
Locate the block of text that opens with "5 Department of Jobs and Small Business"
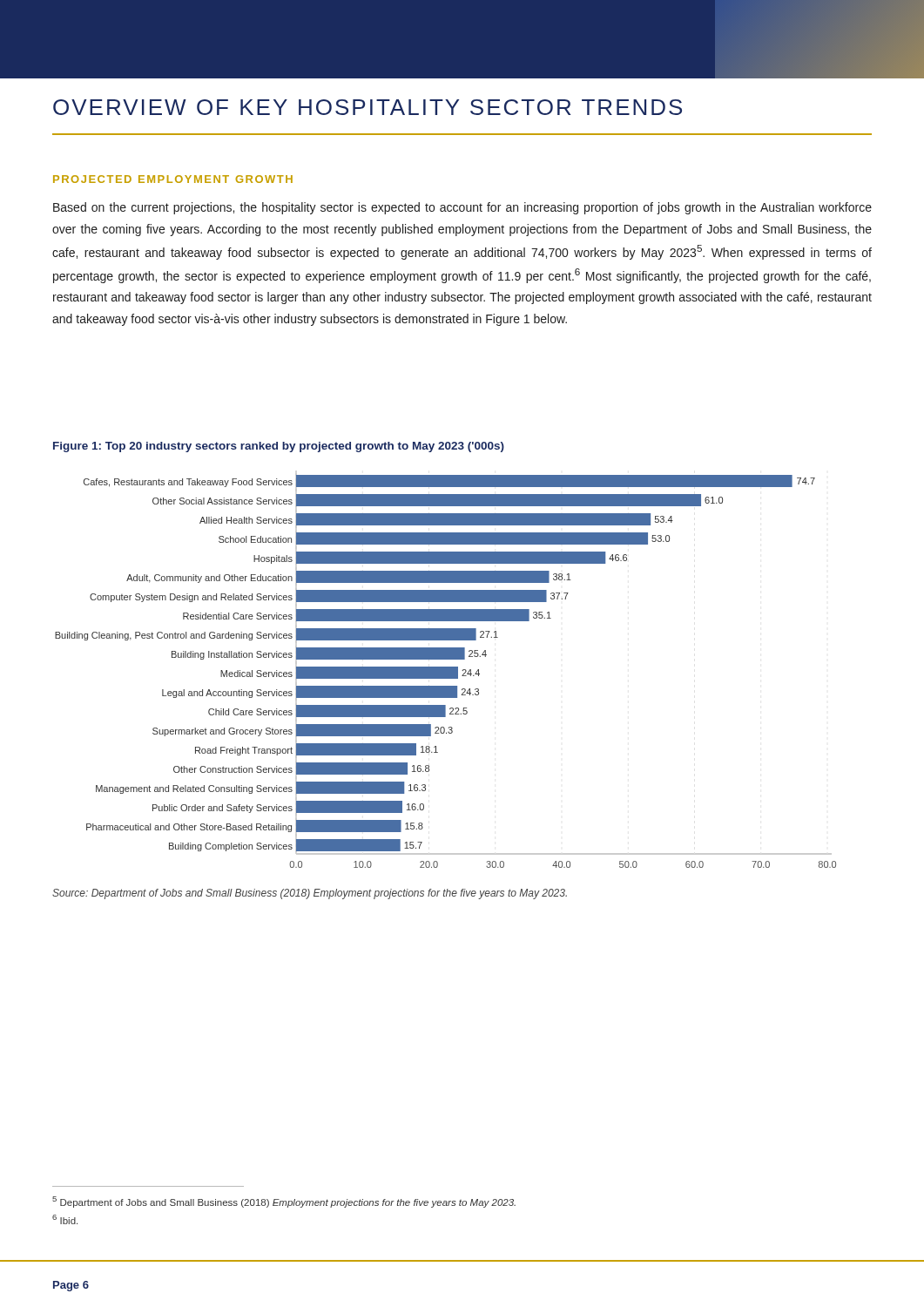click(462, 1207)
